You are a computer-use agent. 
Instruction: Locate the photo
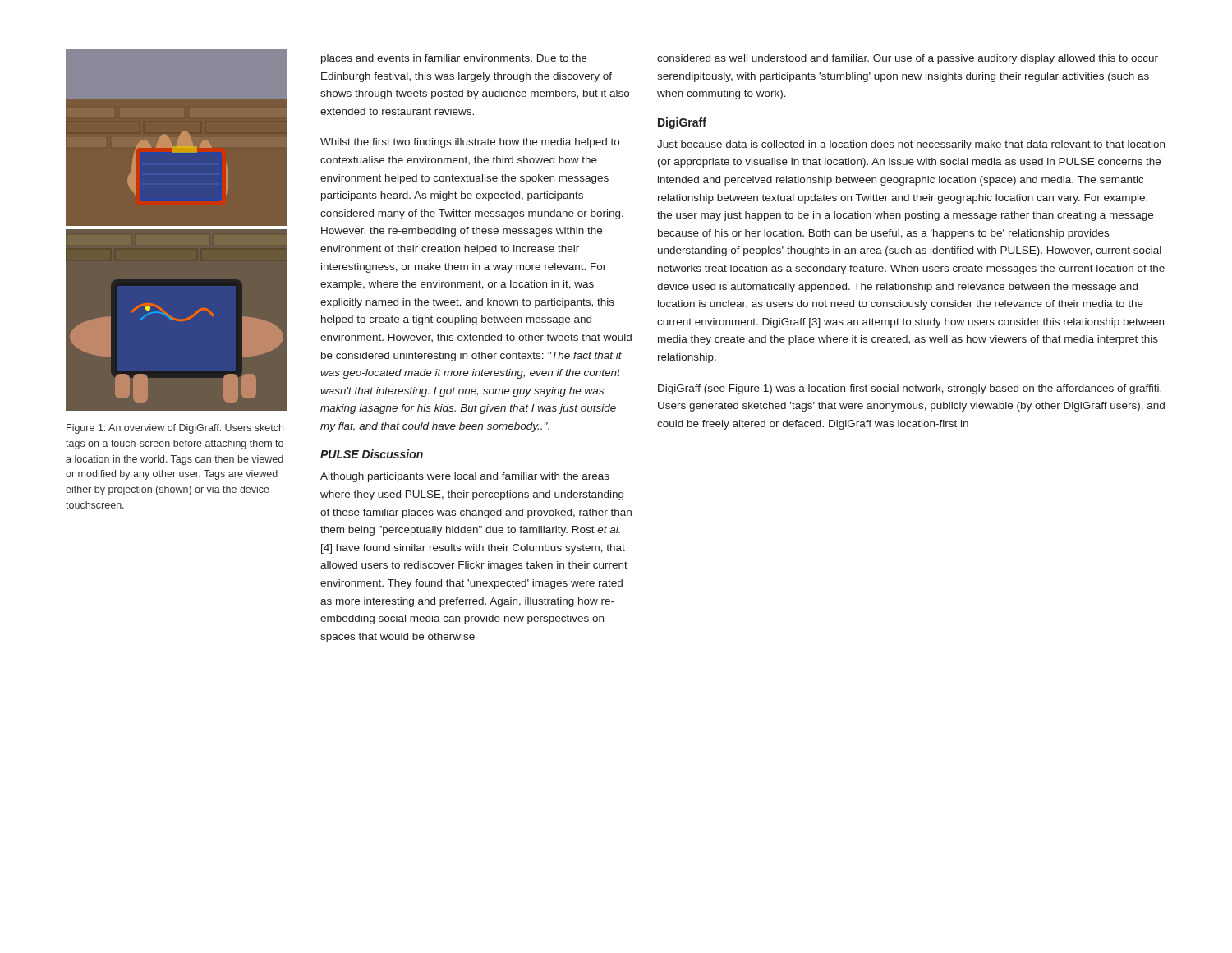tap(177, 230)
